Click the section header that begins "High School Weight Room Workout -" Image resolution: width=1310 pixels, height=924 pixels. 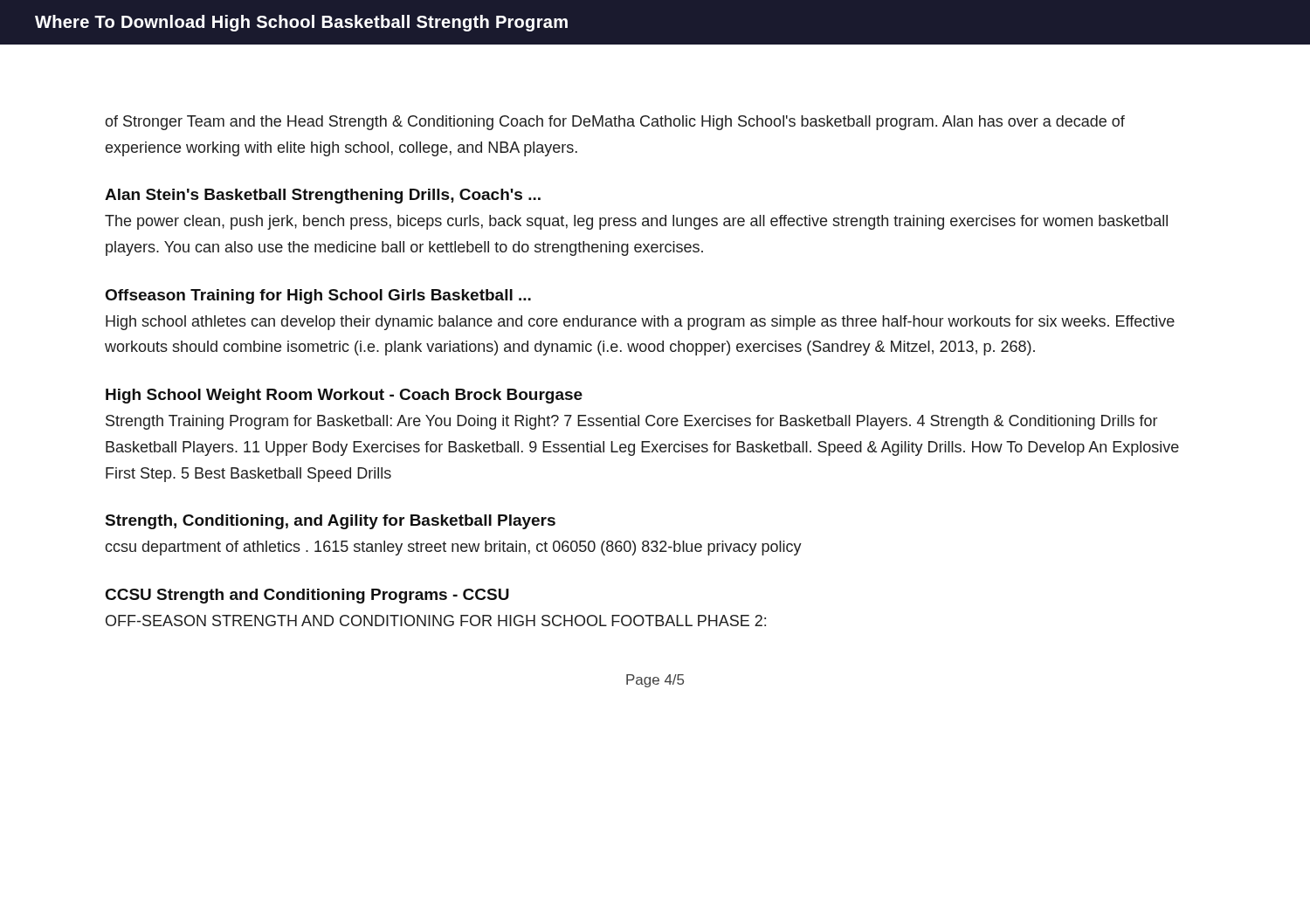tap(344, 394)
